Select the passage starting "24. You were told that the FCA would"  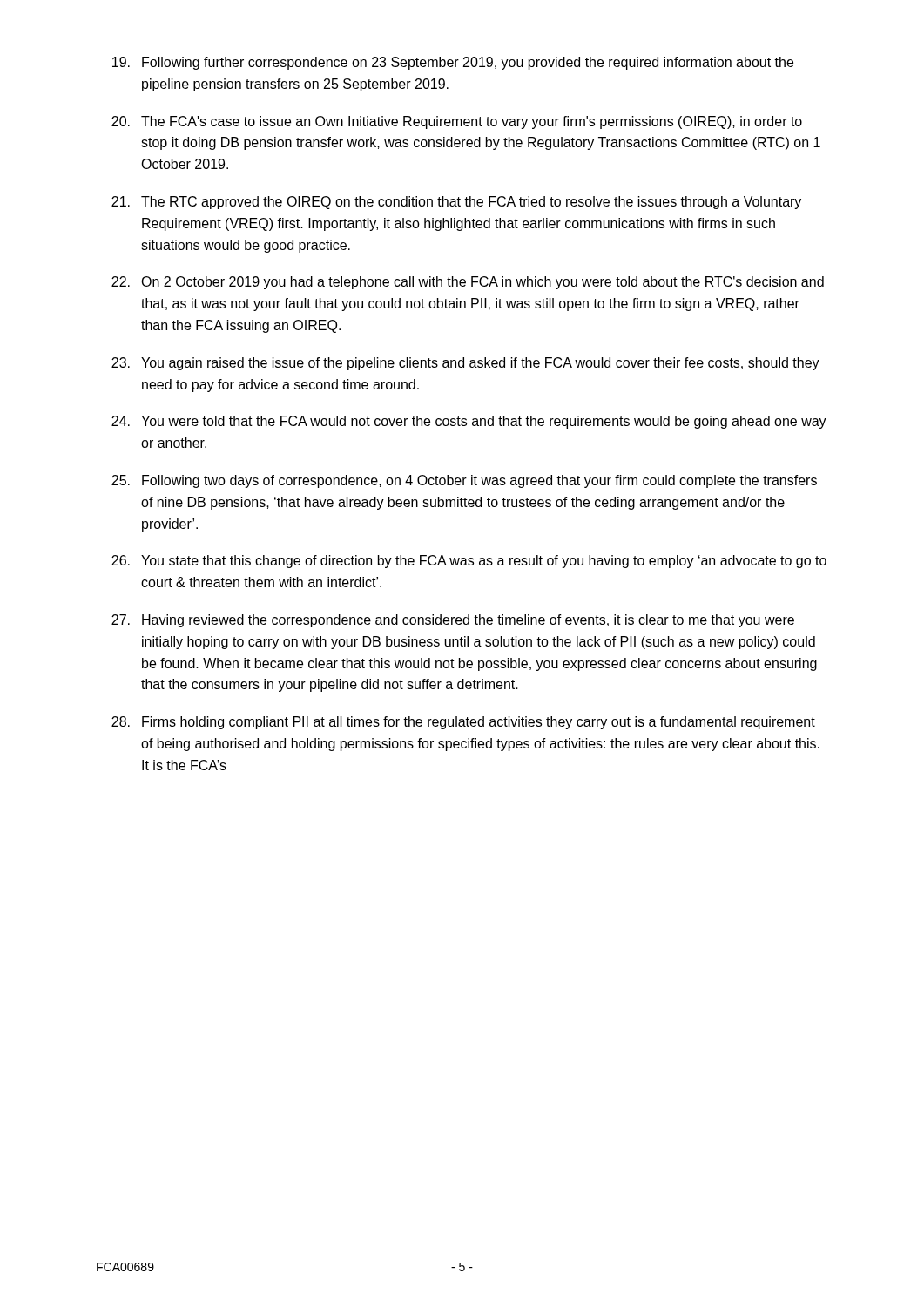462,433
